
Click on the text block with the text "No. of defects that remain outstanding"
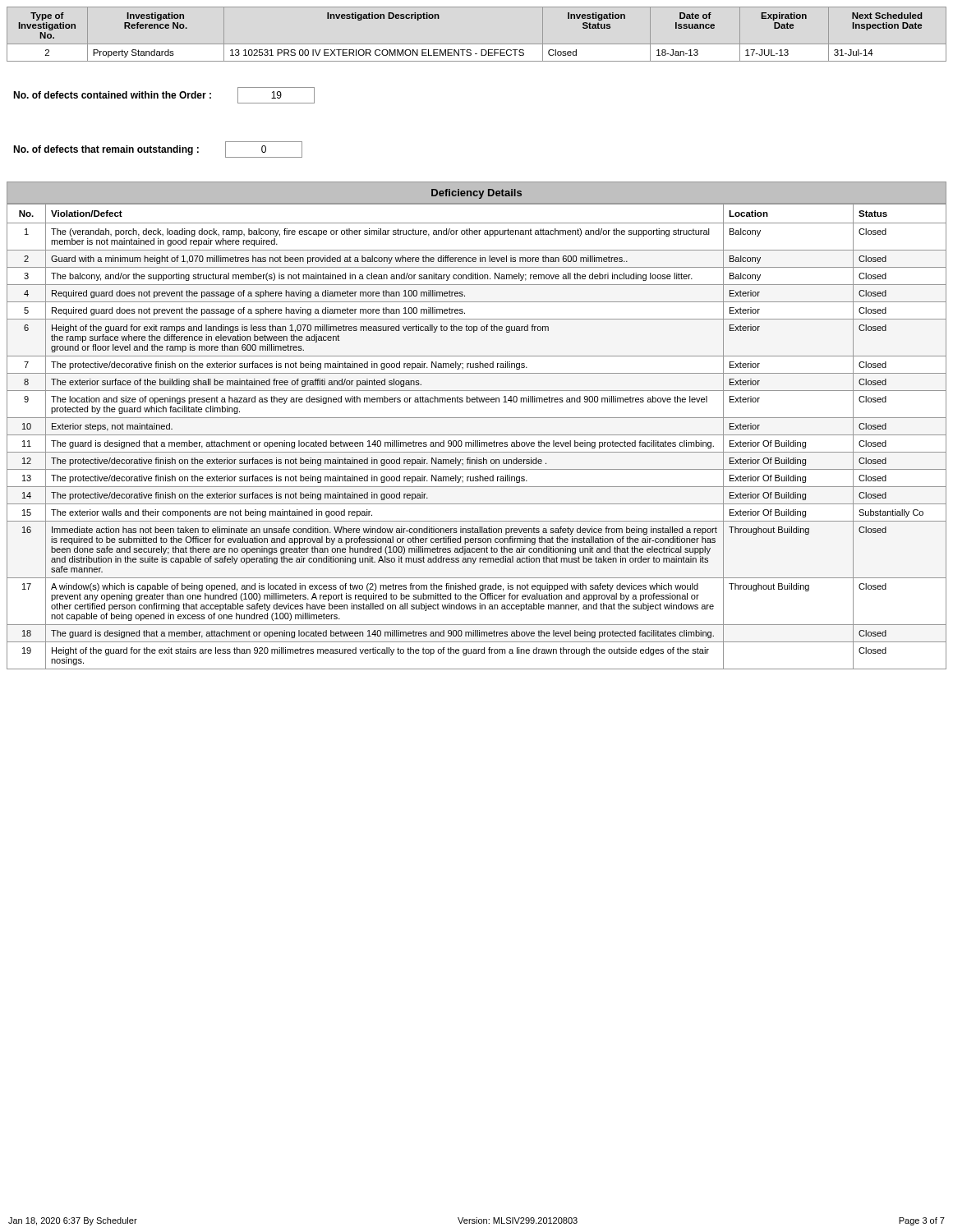click(x=158, y=149)
